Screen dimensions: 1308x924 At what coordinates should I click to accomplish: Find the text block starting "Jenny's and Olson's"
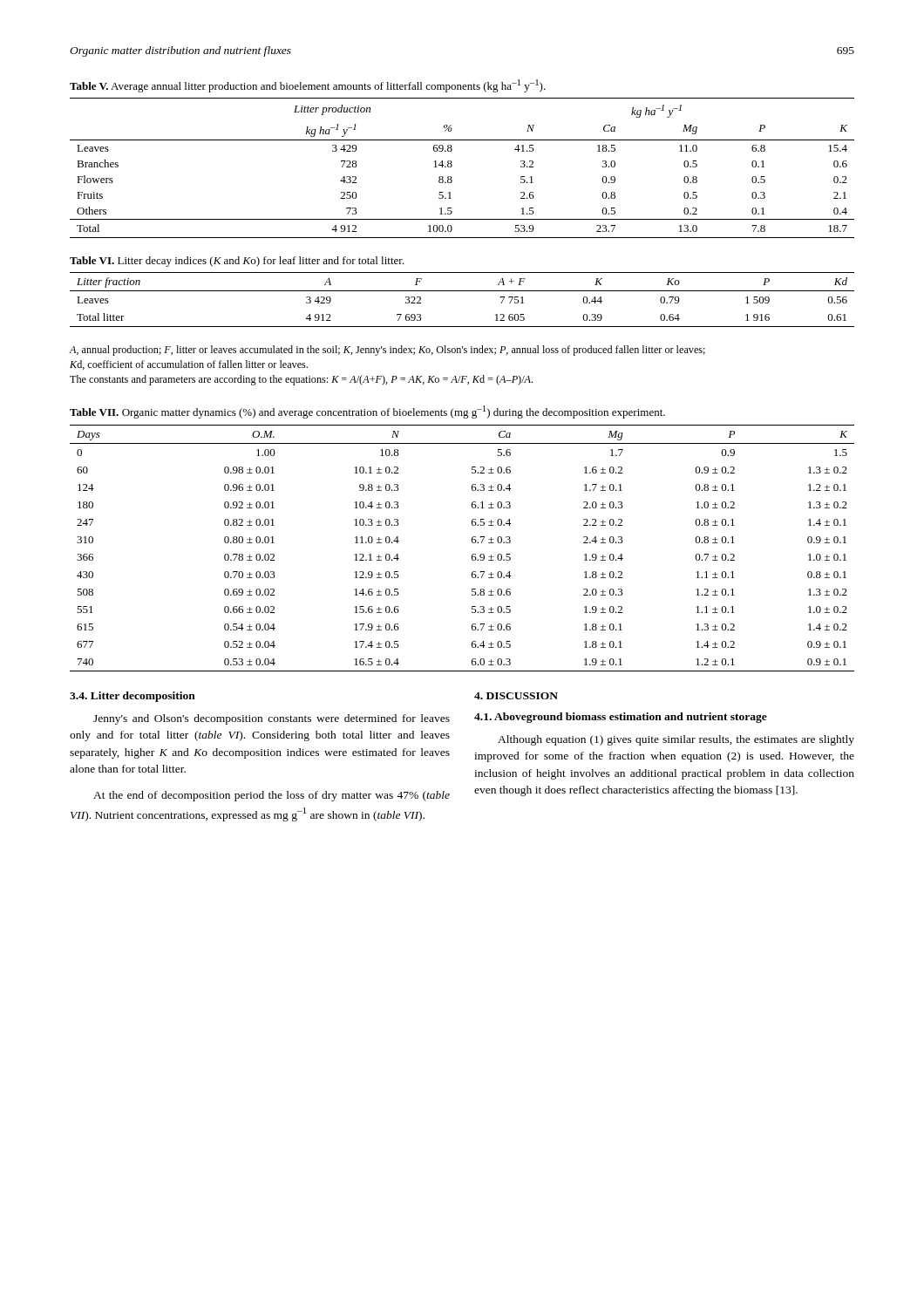[x=260, y=743]
